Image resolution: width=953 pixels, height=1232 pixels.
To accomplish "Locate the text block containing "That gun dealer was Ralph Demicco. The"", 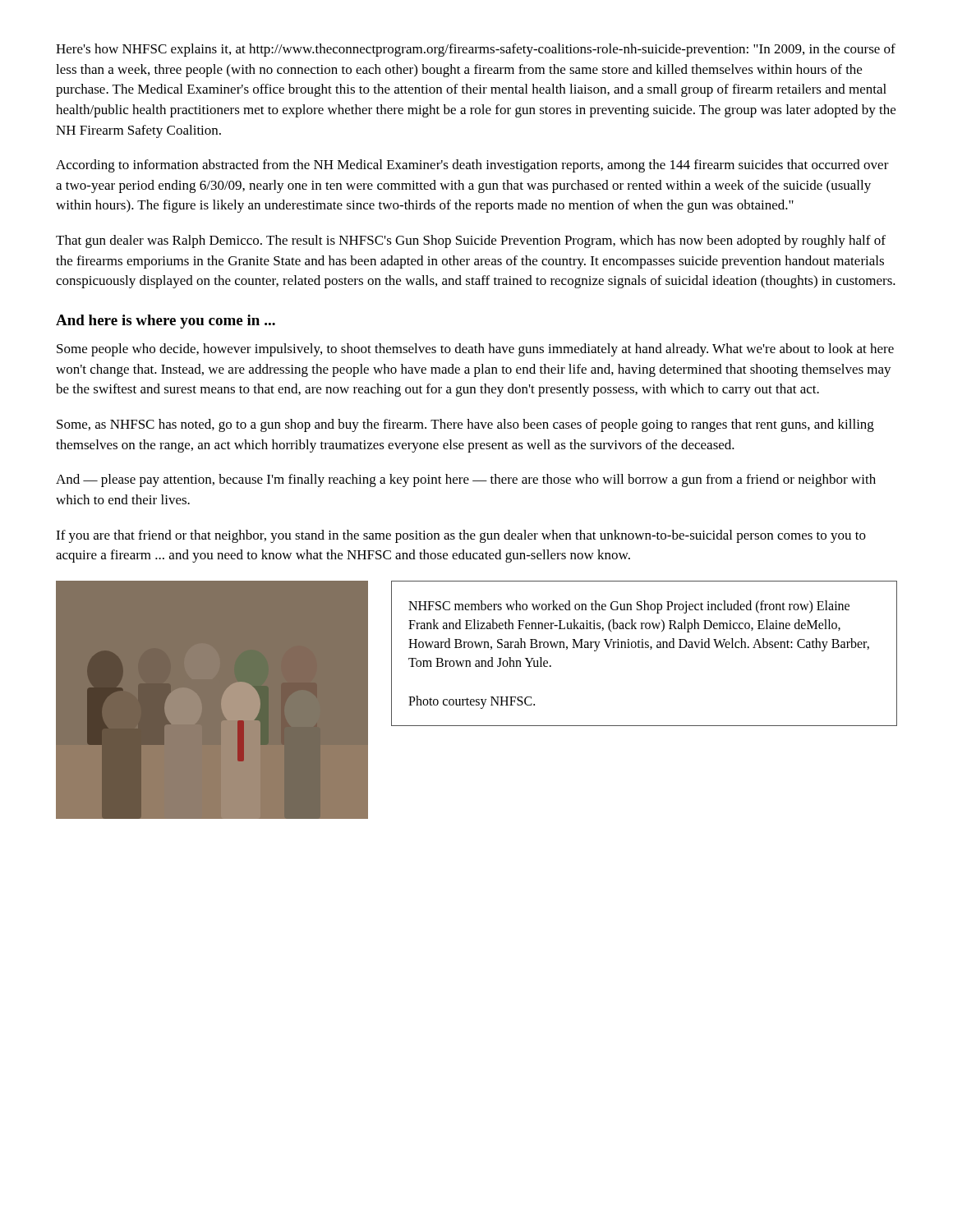I will [x=476, y=261].
